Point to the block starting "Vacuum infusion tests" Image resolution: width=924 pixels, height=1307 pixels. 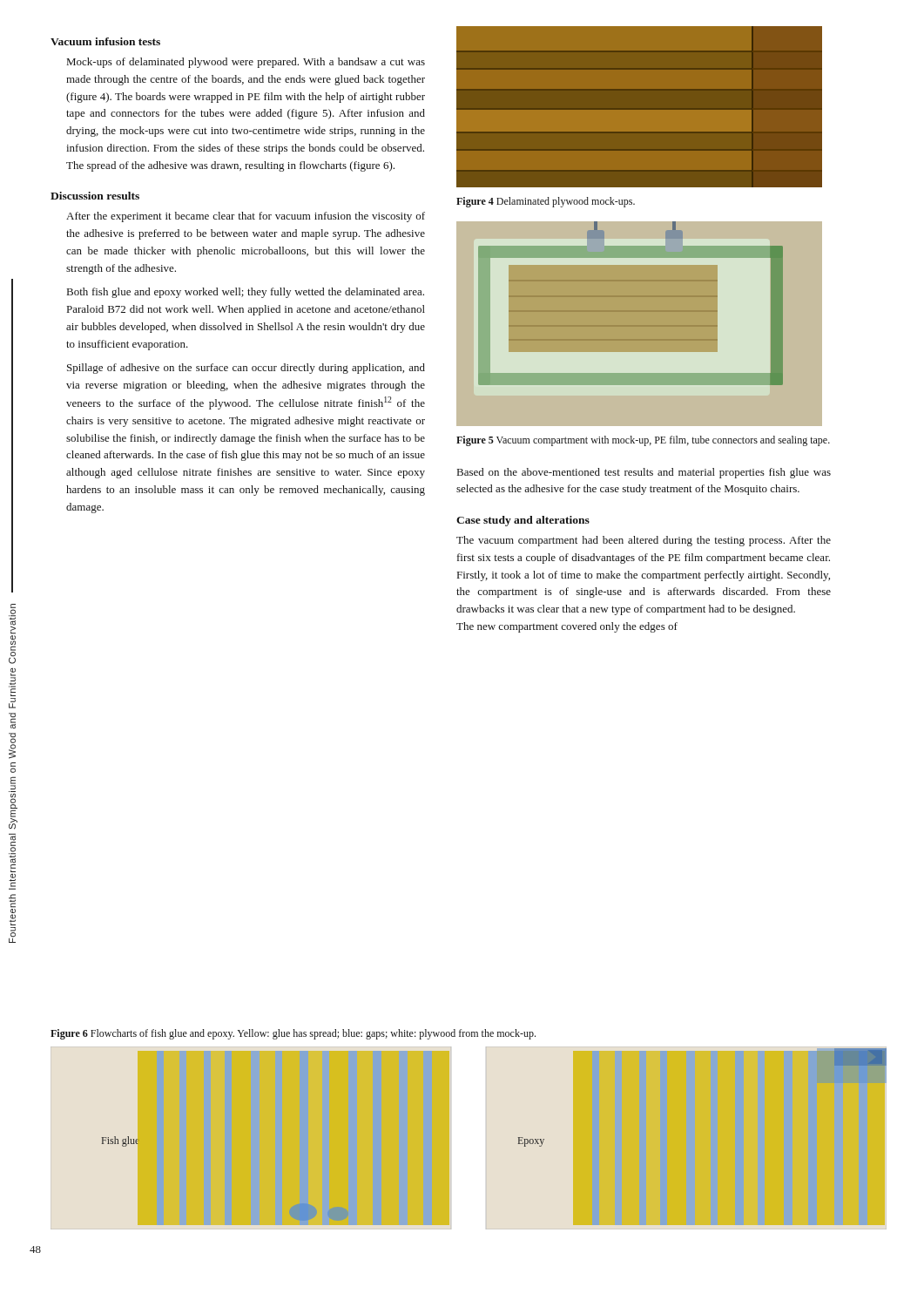(x=106, y=41)
